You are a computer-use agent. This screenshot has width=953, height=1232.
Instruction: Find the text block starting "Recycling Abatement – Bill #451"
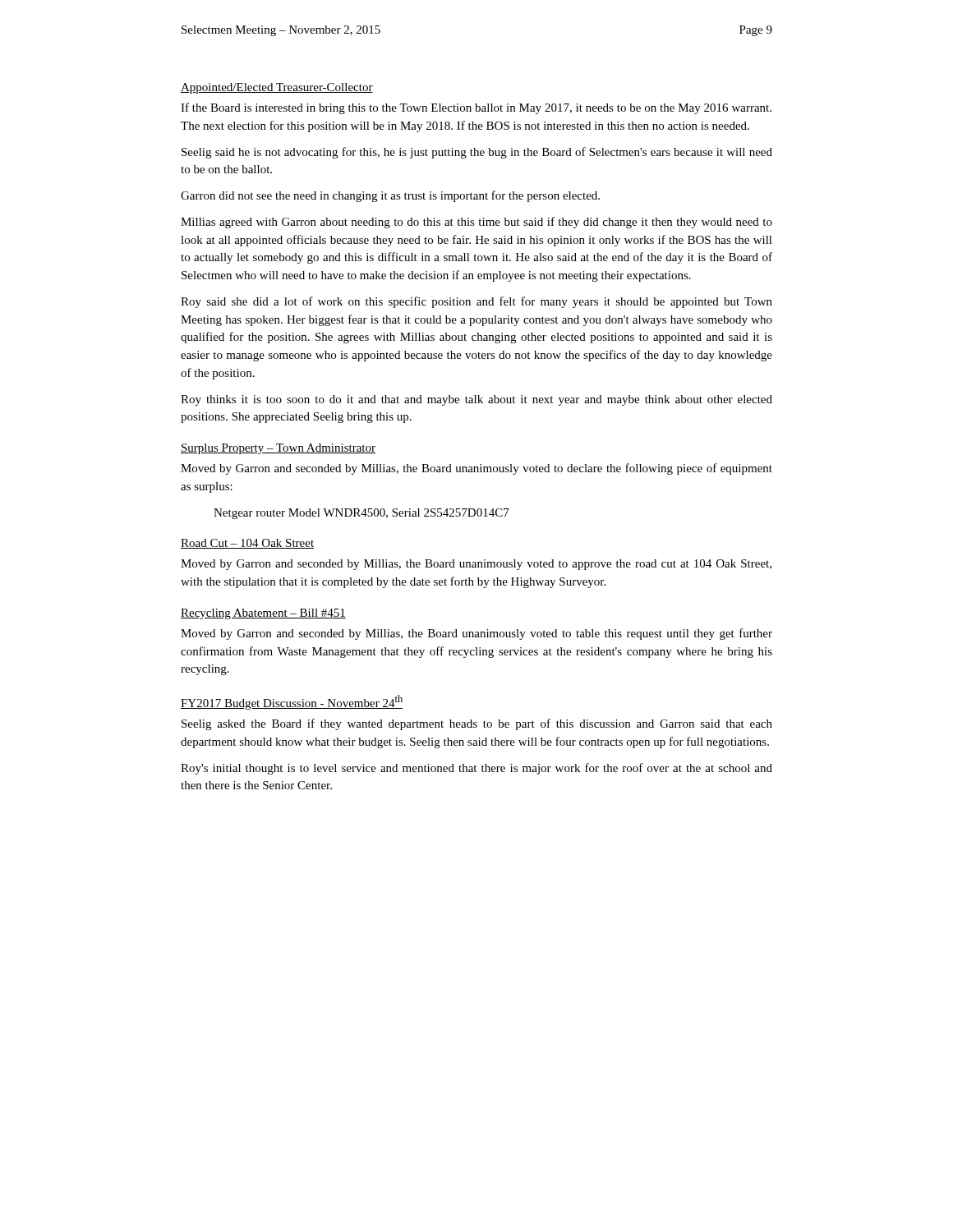point(263,614)
